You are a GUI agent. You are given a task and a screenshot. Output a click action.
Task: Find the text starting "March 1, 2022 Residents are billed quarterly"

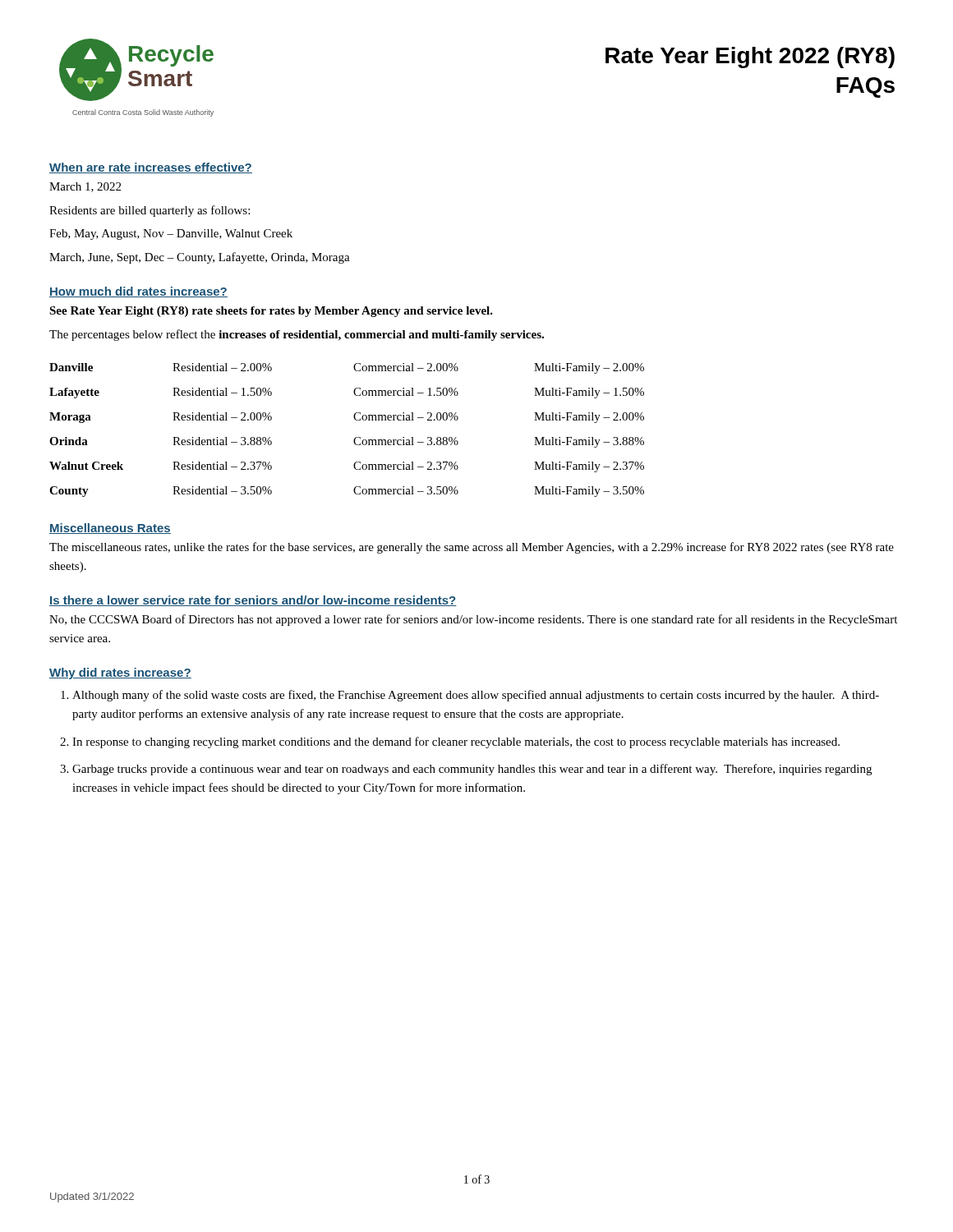click(x=85, y=187)
